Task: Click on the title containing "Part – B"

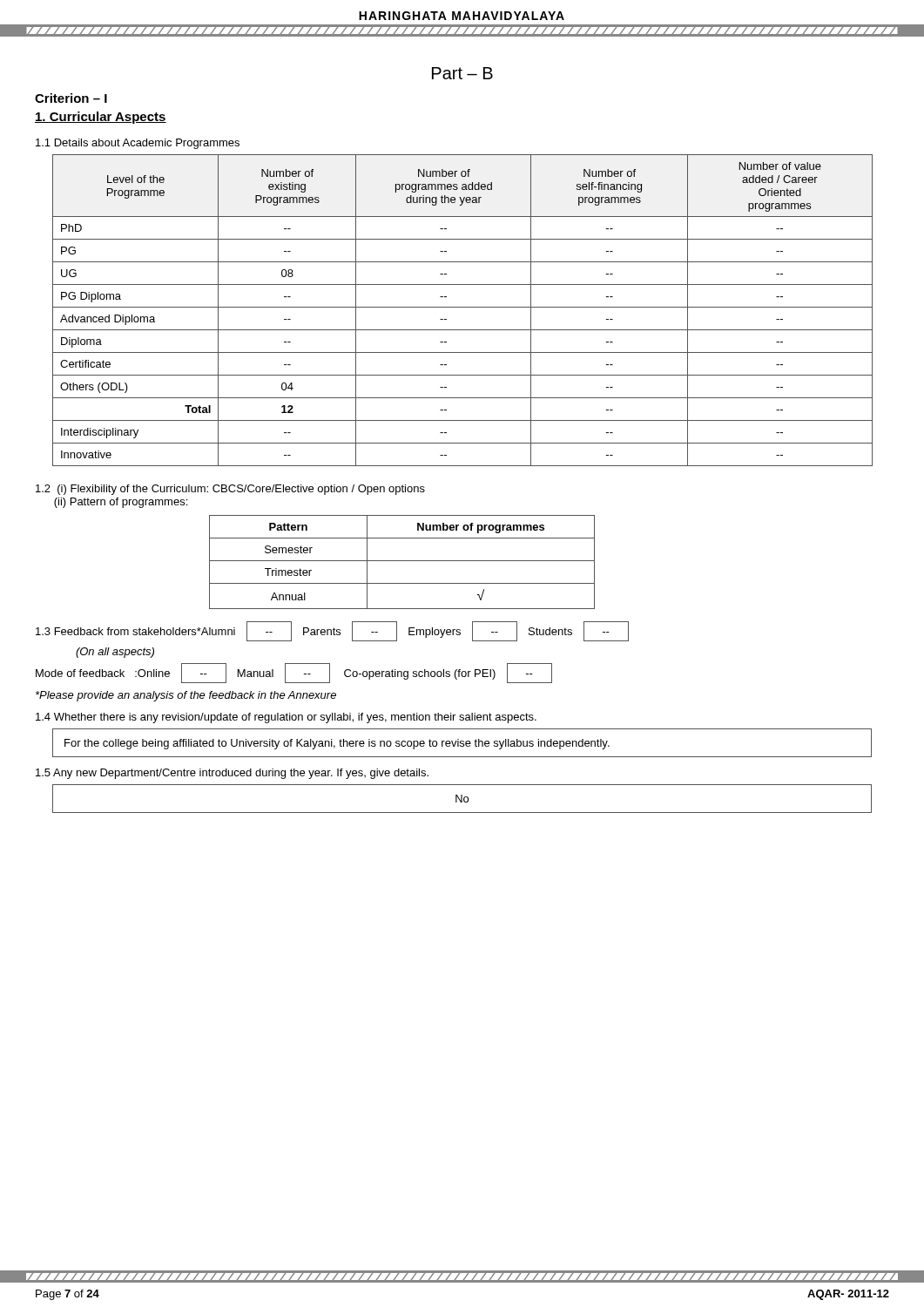Action: click(462, 73)
